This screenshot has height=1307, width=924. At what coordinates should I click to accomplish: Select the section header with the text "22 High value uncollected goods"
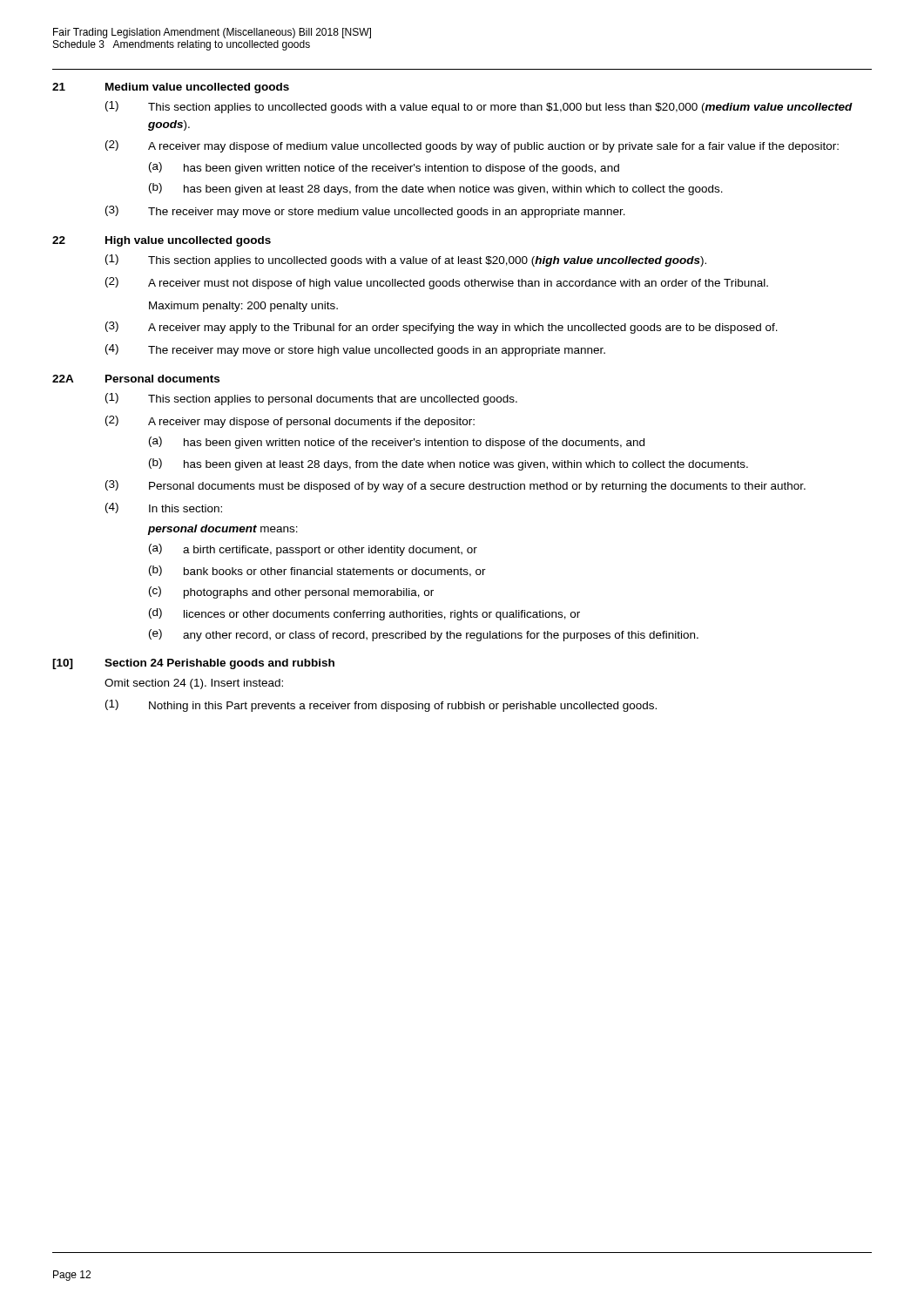click(162, 240)
